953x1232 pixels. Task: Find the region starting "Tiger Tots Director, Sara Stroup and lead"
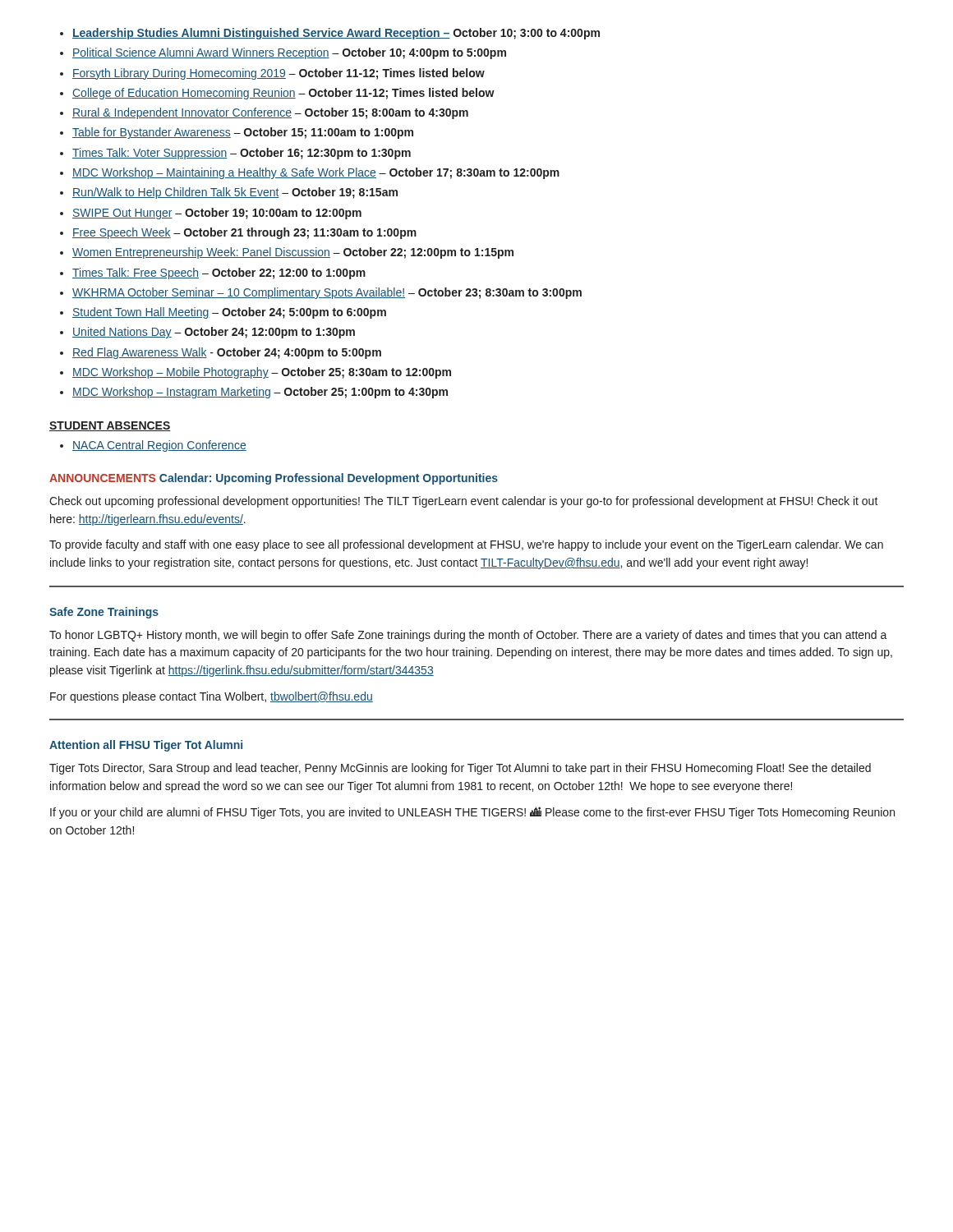point(460,777)
